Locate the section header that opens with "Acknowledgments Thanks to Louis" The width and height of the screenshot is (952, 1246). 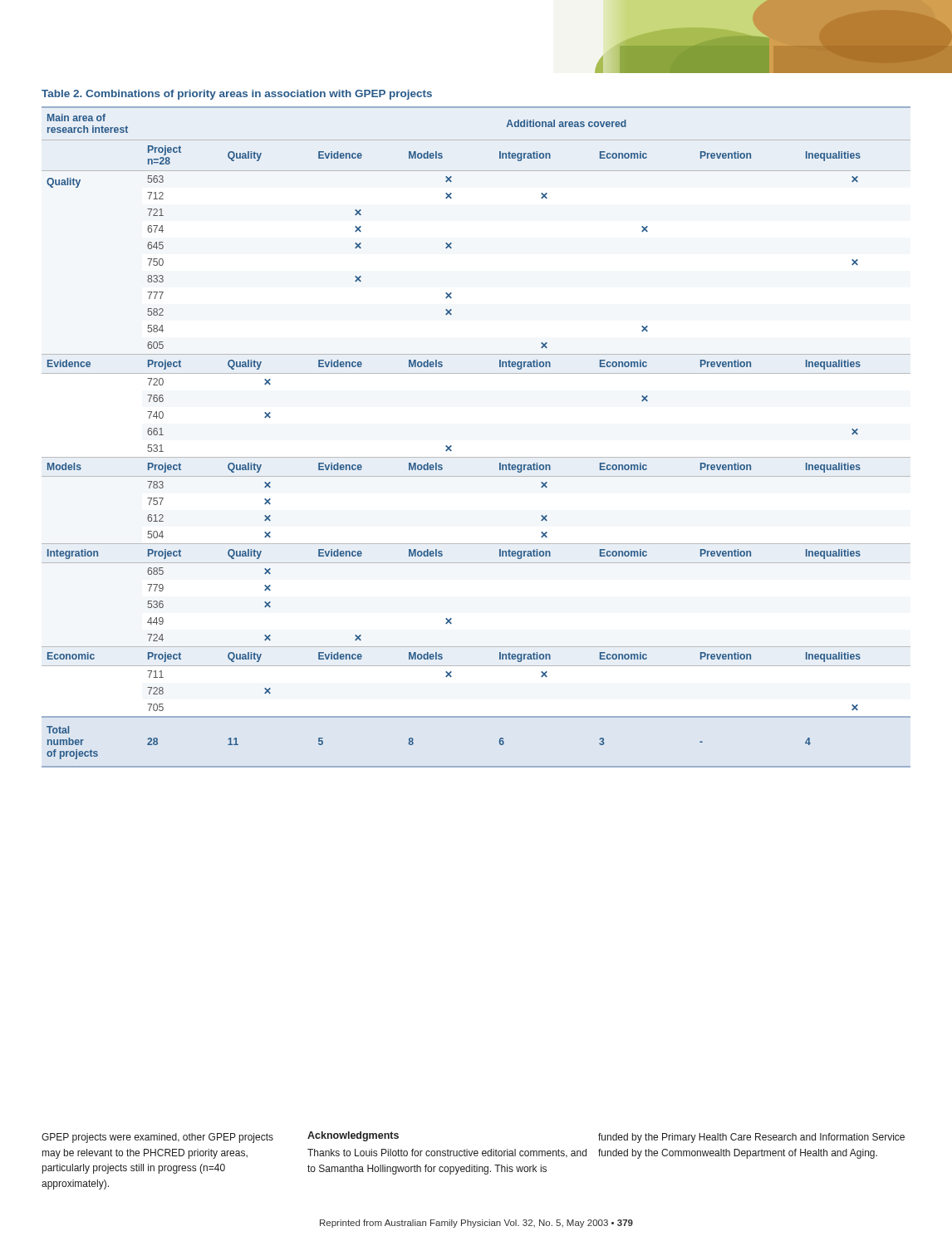click(449, 1153)
